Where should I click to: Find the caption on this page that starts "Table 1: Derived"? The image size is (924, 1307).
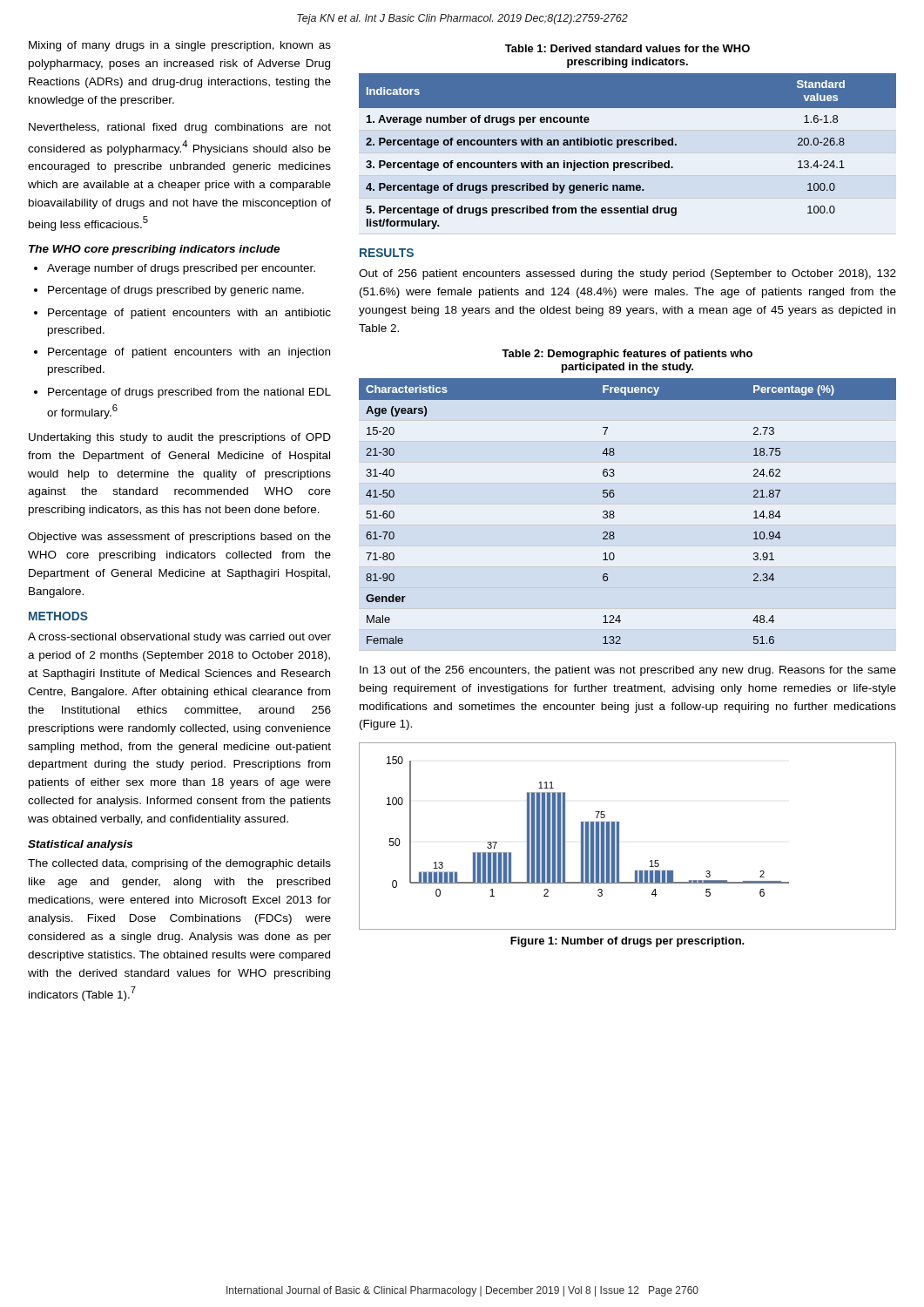point(627,55)
